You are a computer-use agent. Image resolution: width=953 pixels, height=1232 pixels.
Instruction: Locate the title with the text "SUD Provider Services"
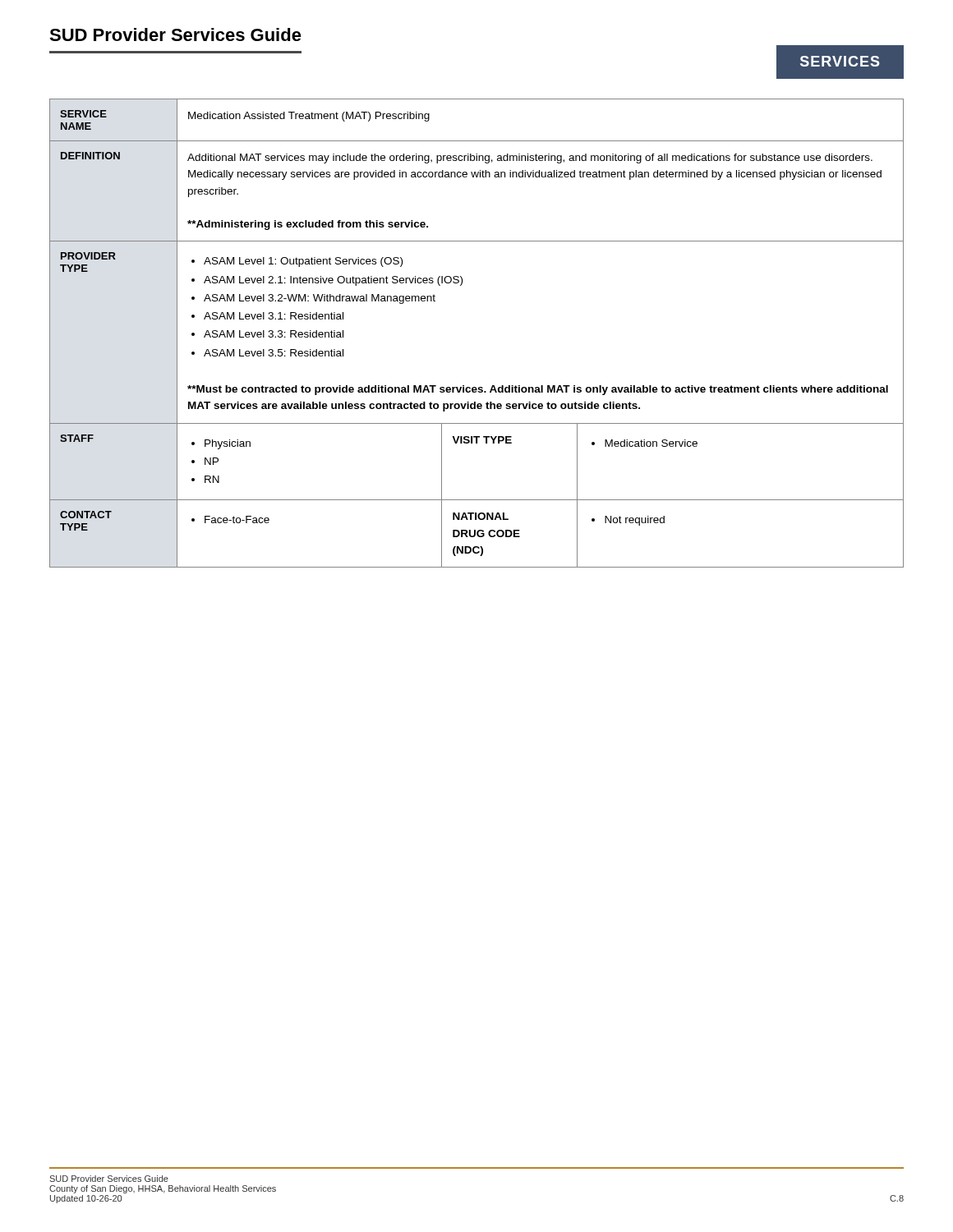pos(175,39)
